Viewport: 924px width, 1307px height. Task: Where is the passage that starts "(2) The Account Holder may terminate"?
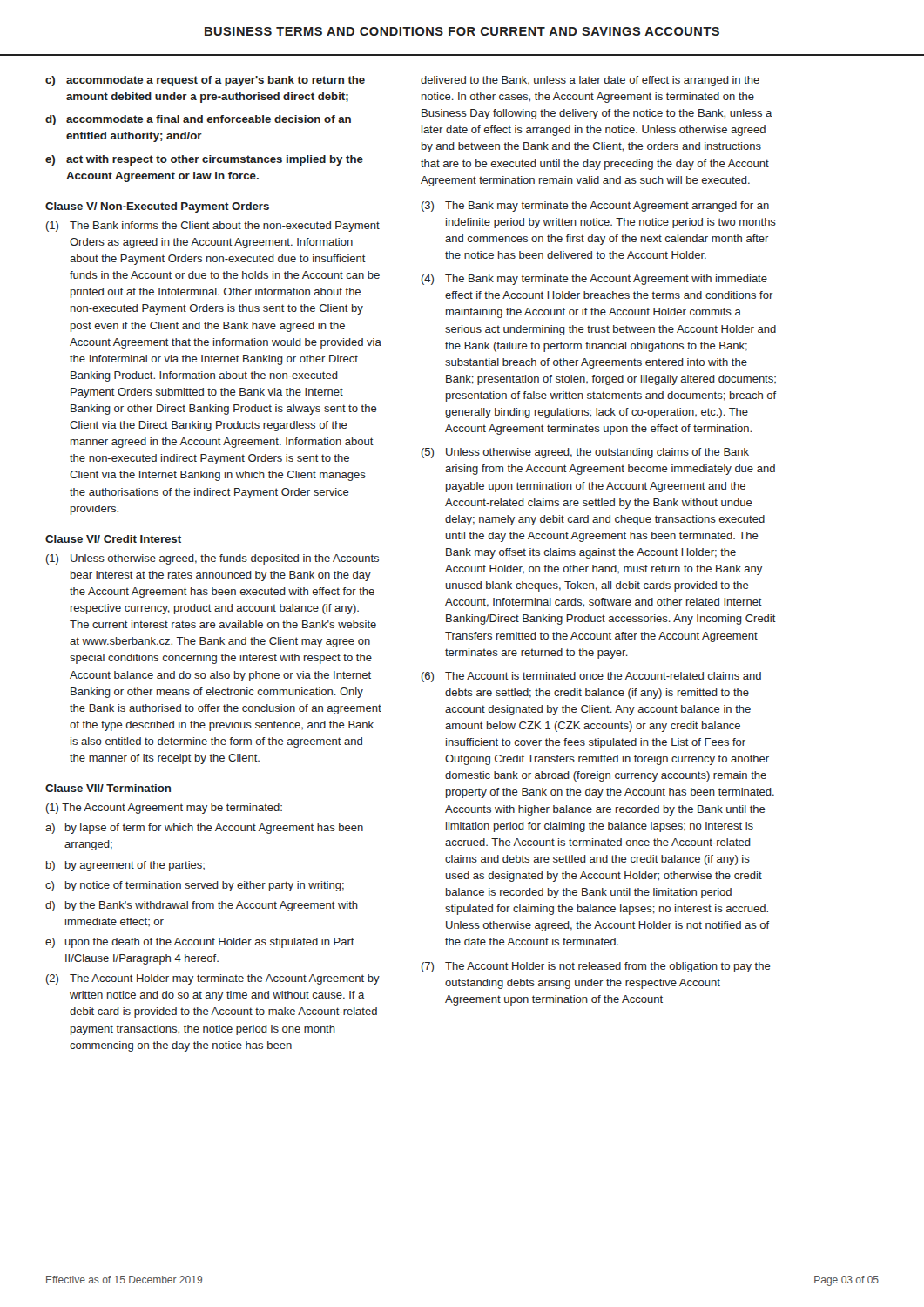(x=213, y=1012)
